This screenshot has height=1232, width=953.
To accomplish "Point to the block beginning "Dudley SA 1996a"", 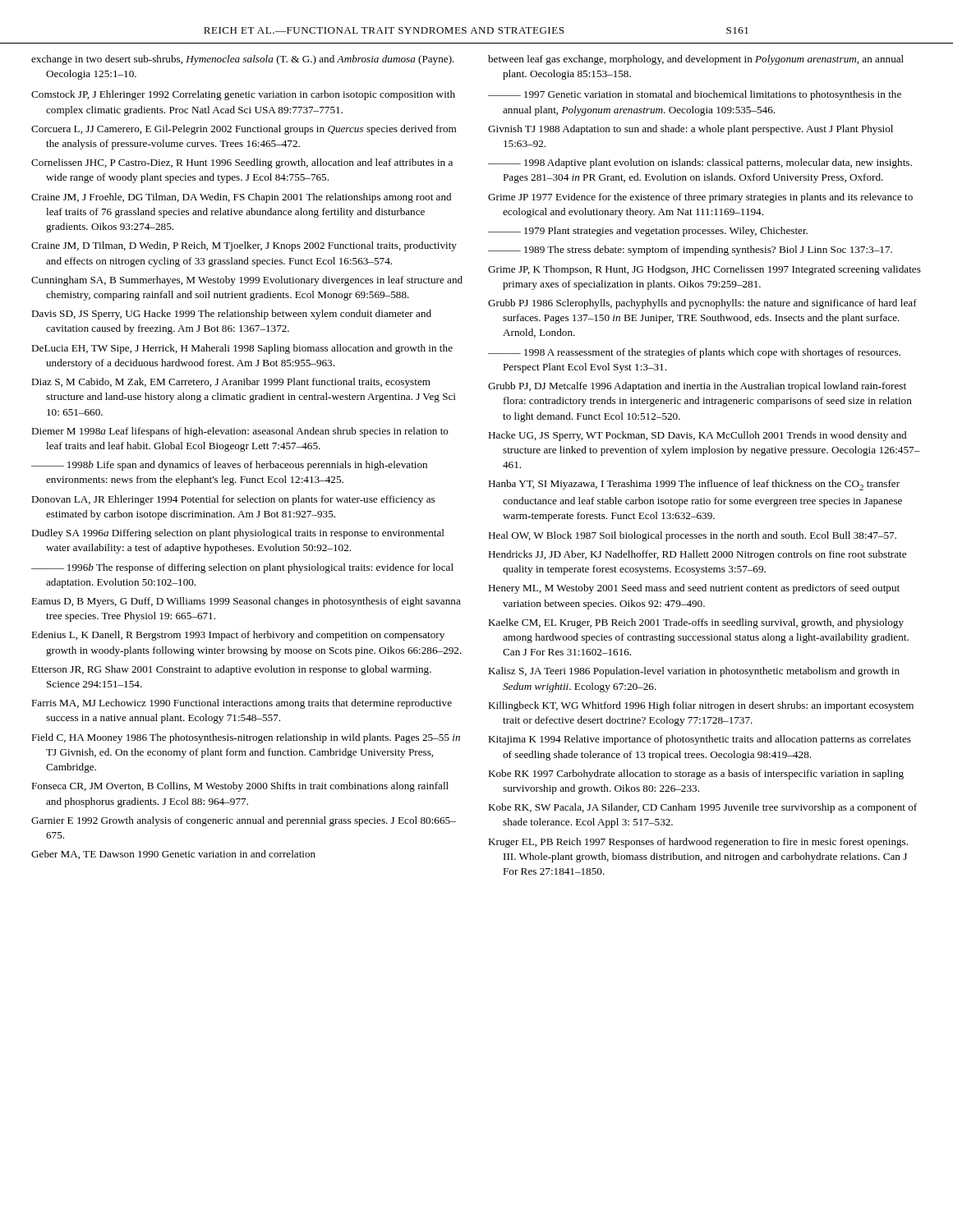I will 238,540.
